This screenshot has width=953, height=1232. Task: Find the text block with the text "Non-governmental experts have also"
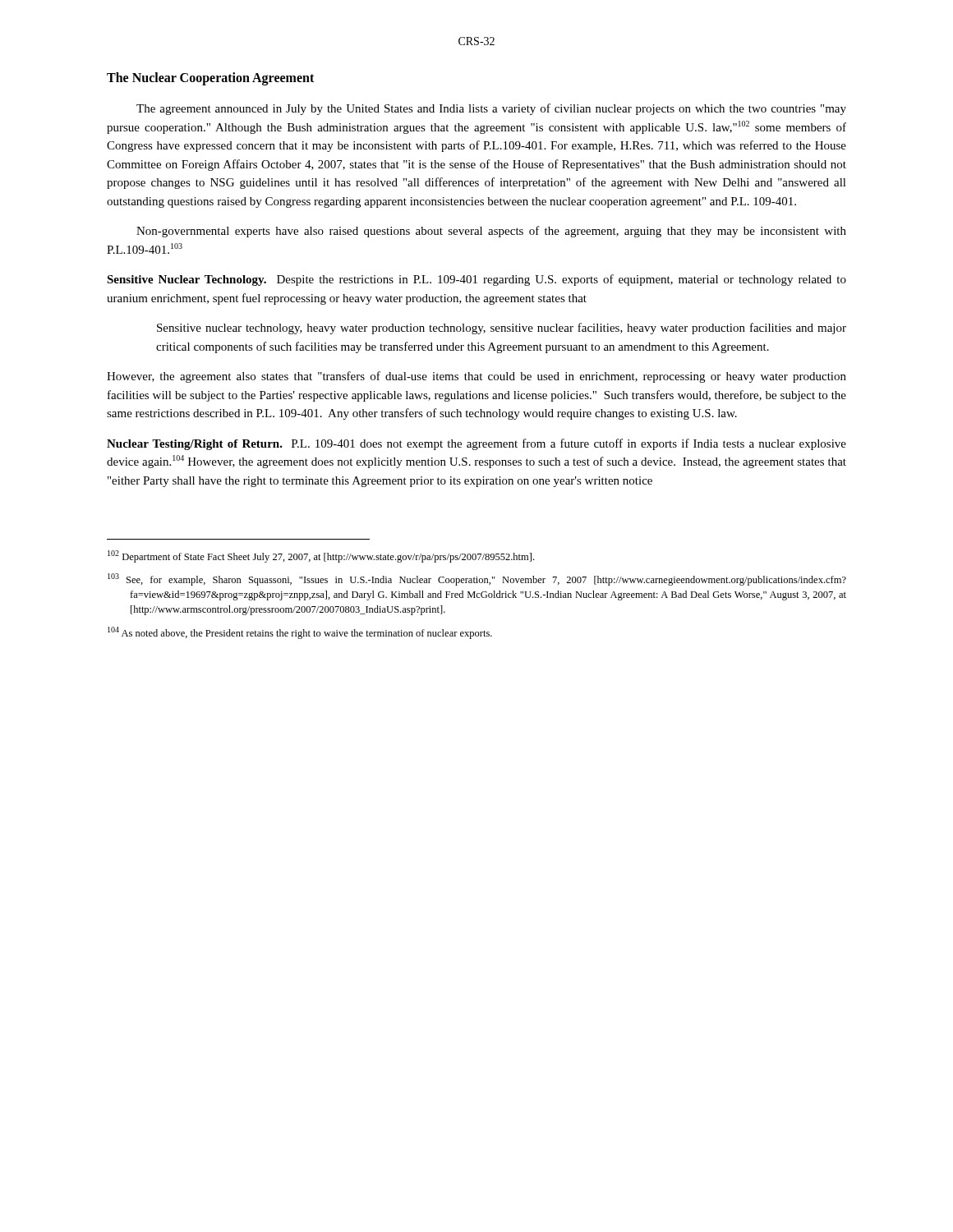476,240
